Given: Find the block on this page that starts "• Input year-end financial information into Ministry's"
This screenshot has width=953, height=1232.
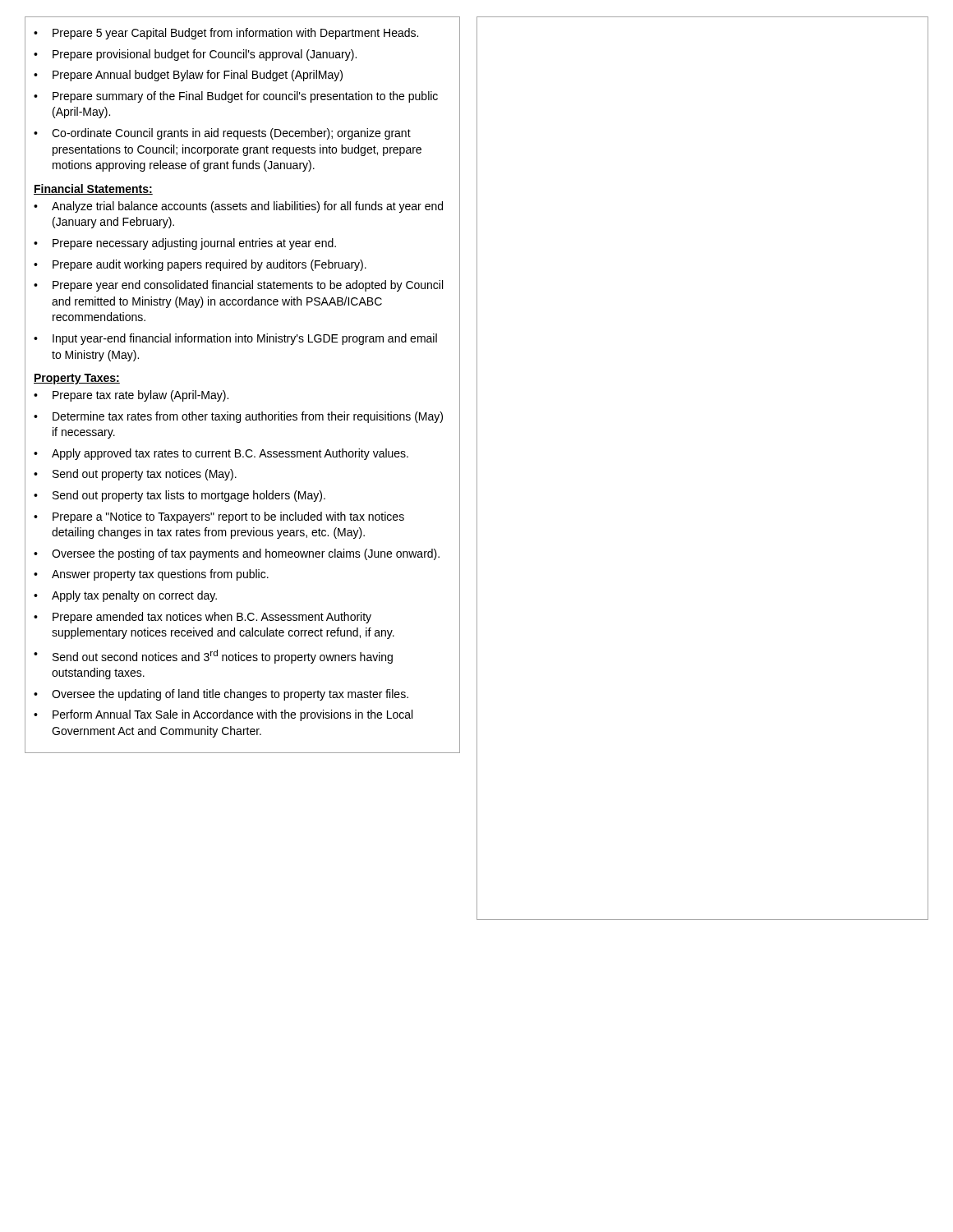Looking at the screenshot, I should (240, 347).
